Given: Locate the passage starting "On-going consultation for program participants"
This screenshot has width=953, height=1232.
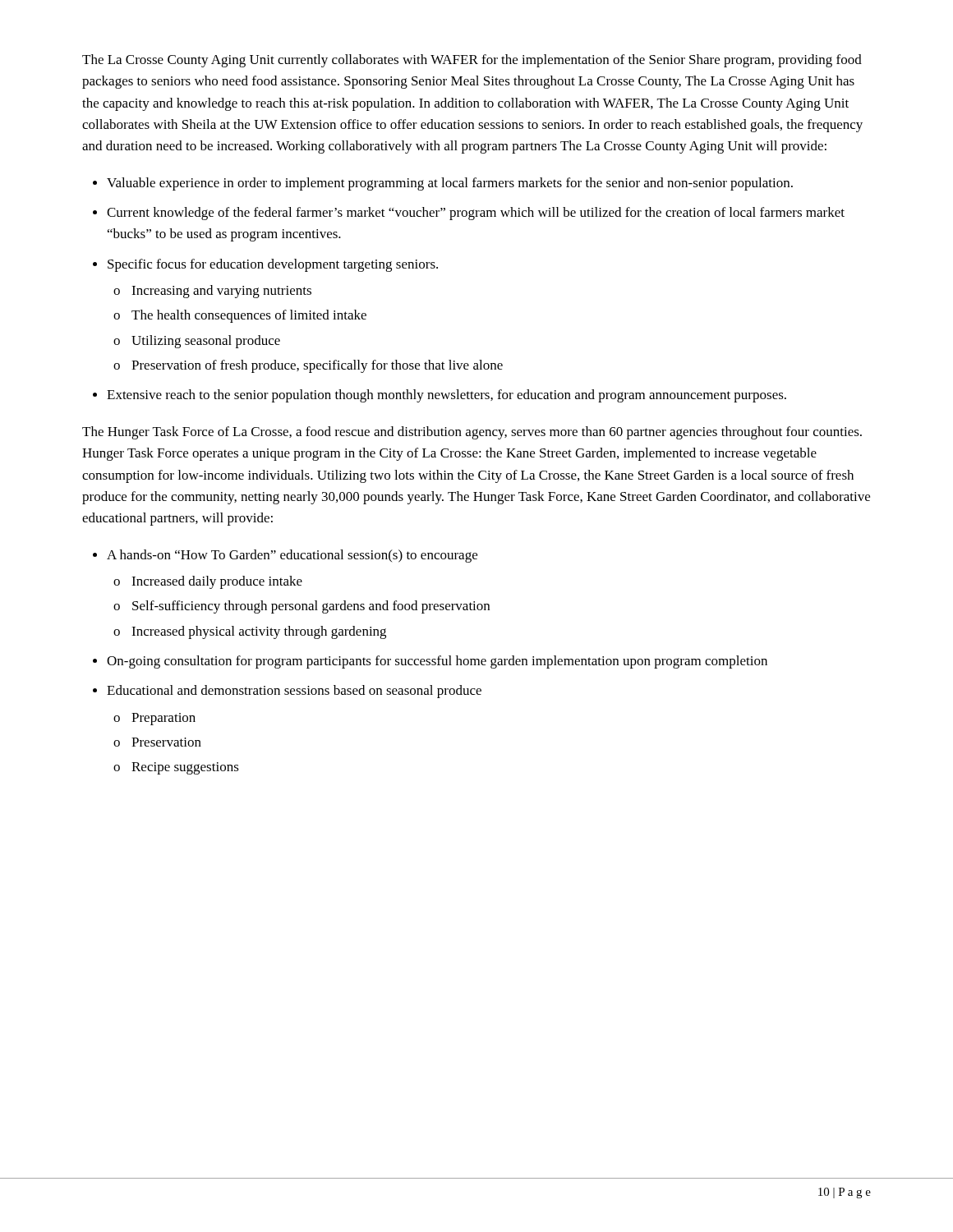Looking at the screenshot, I should point(437,661).
